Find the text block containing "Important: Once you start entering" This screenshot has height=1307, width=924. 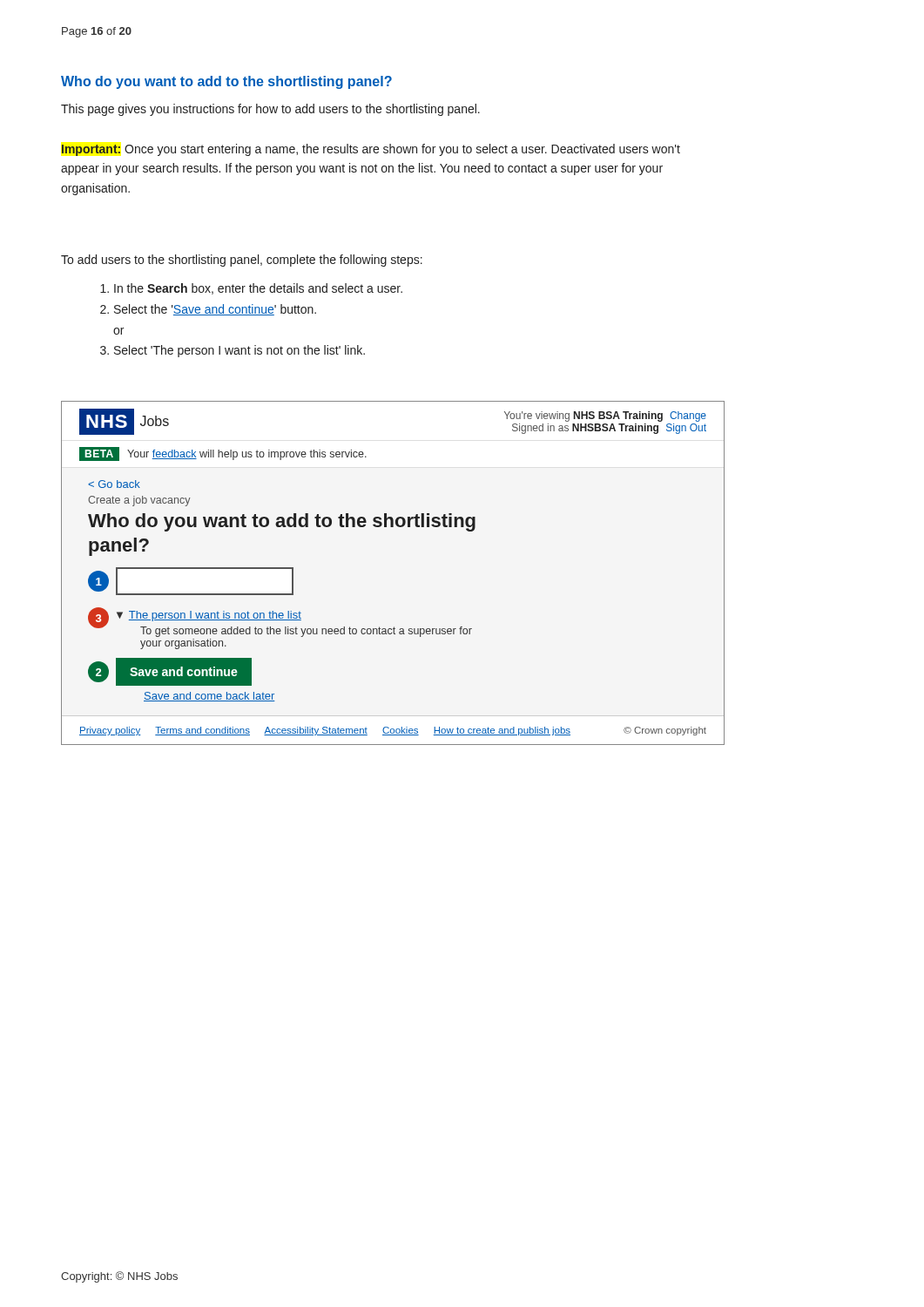pyautogui.click(x=370, y=169)
